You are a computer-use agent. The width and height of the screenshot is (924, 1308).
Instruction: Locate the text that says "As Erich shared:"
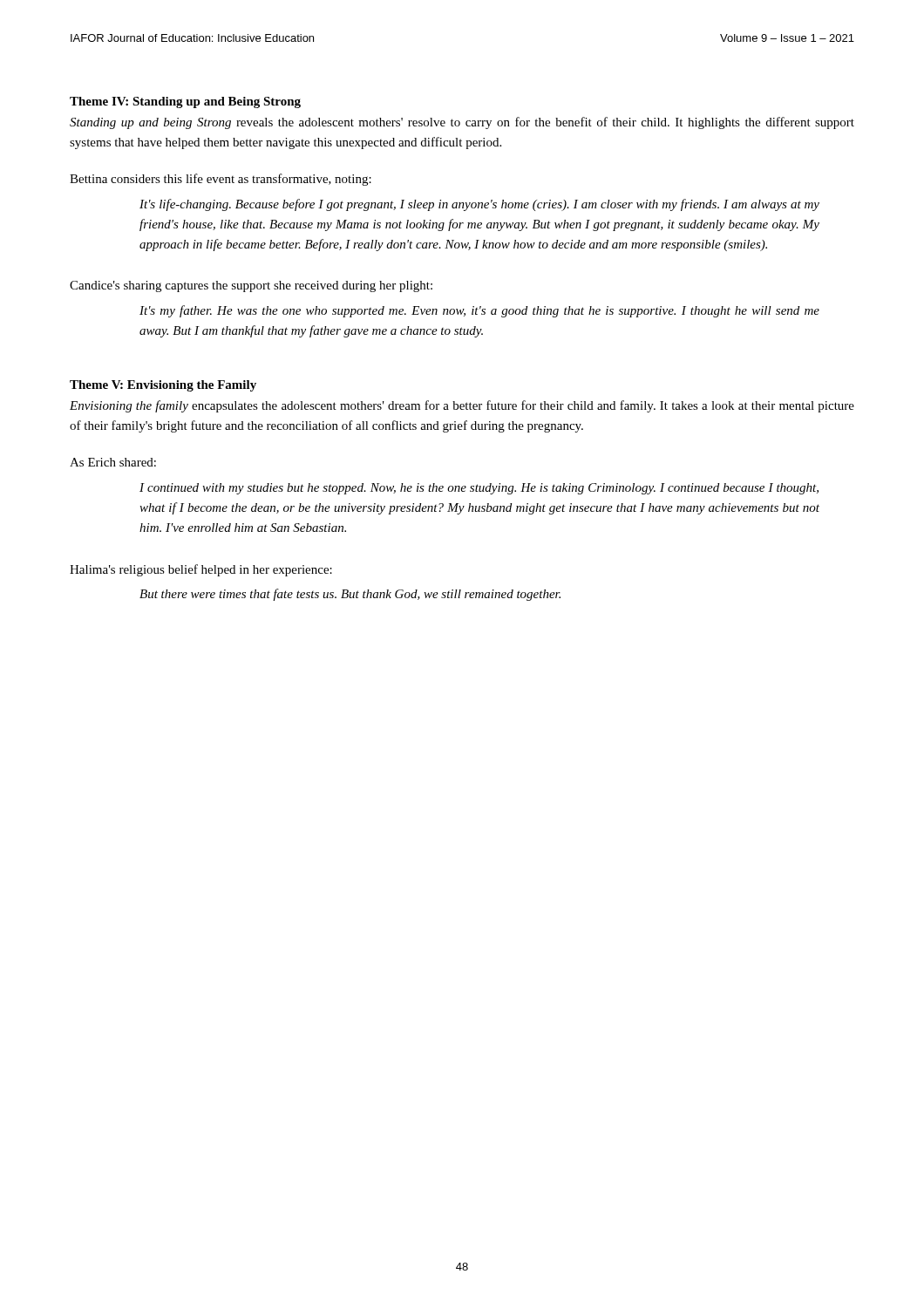tap(113, 462)
